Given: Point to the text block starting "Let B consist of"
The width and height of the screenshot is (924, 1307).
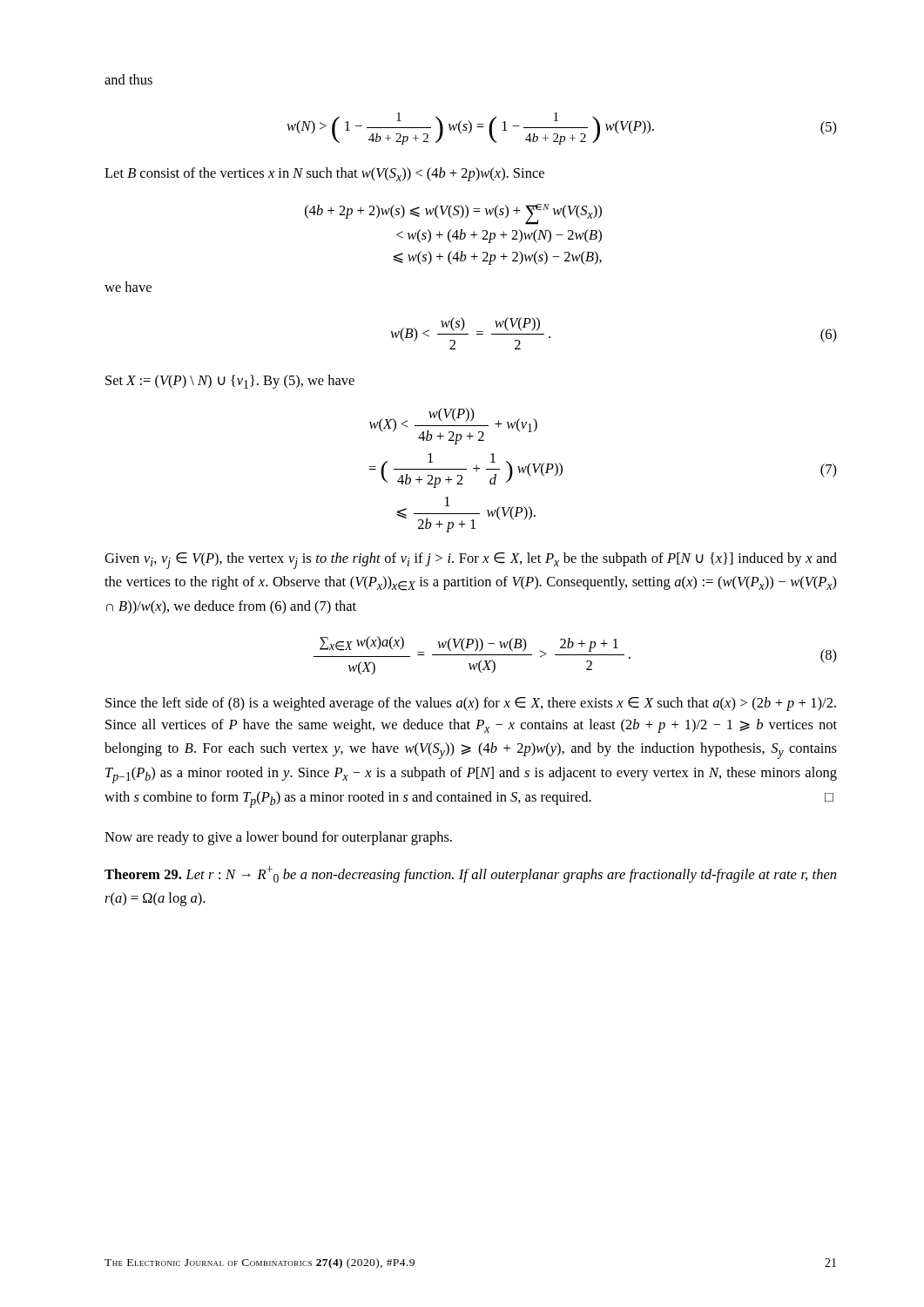Looking at the screenshot, I should [325, 175].
